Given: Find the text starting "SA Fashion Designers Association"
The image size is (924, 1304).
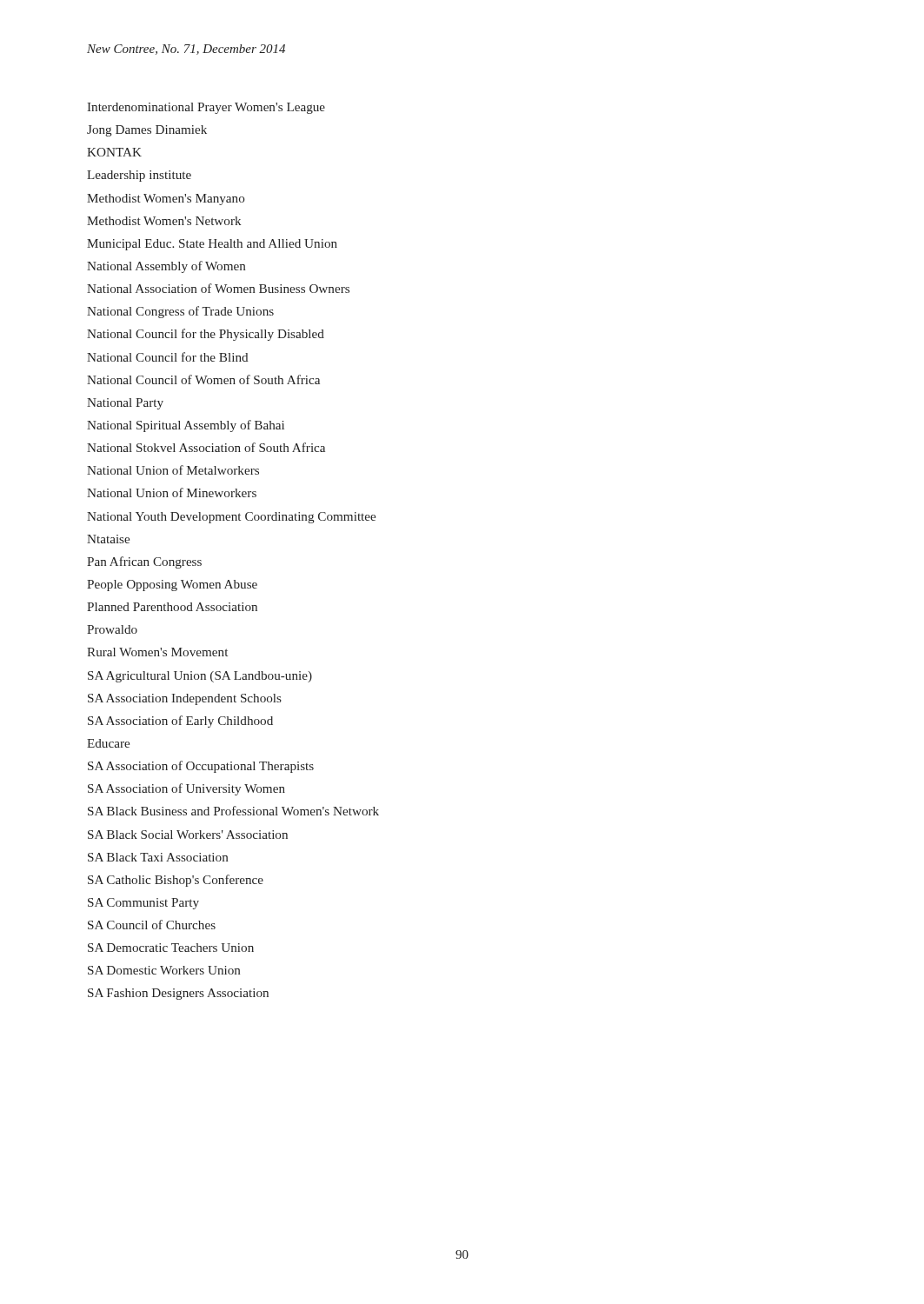Looking at the screenshot, I should click(178, 993).
